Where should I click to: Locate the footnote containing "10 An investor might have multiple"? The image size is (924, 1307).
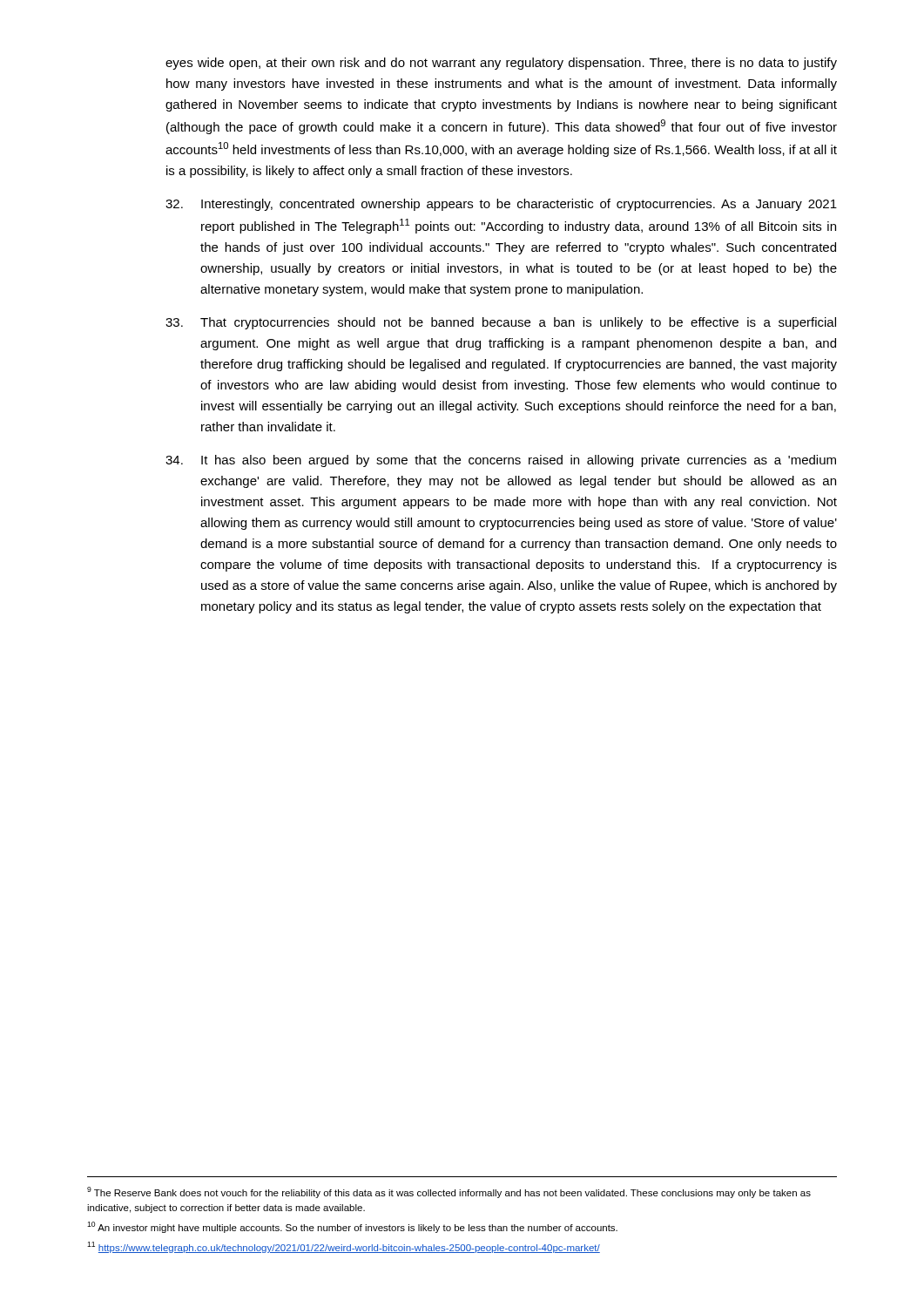pyautogui.click(x=462, y=1227)
